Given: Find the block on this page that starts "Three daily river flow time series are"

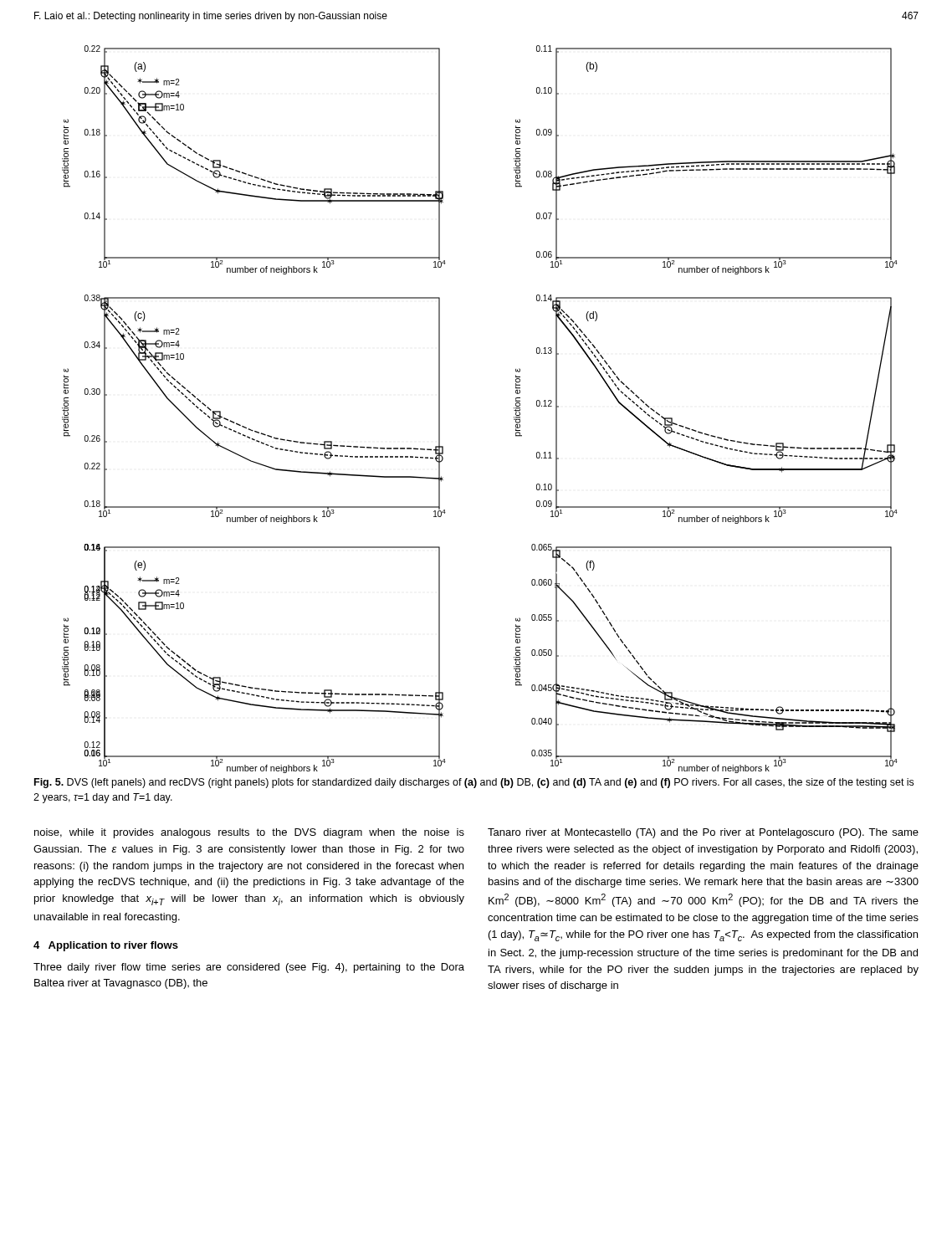Looking at the screenshot, I should (249, 975).
